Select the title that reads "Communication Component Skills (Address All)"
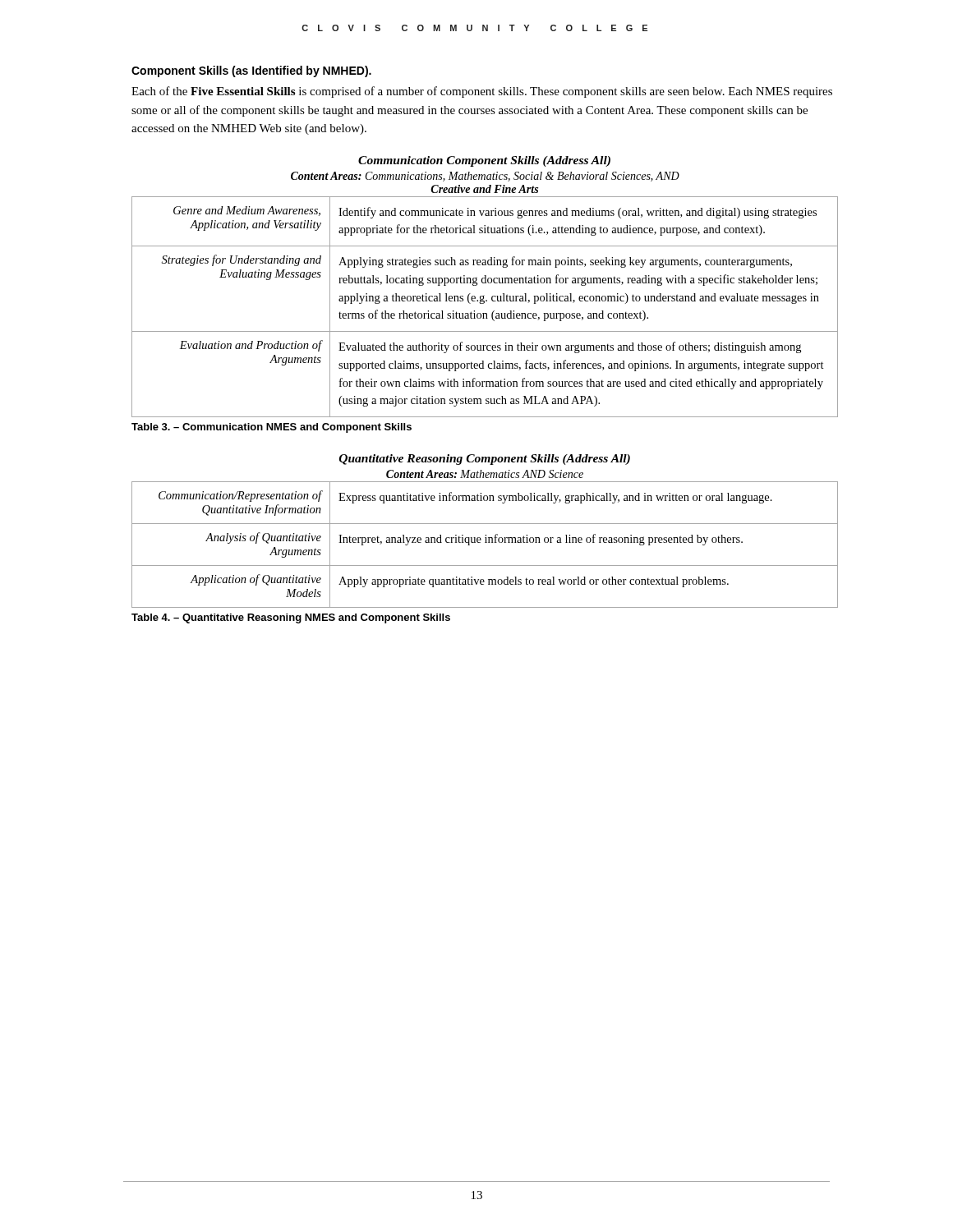This screenshot has width=953, height=1232. (x=485, y=159)
